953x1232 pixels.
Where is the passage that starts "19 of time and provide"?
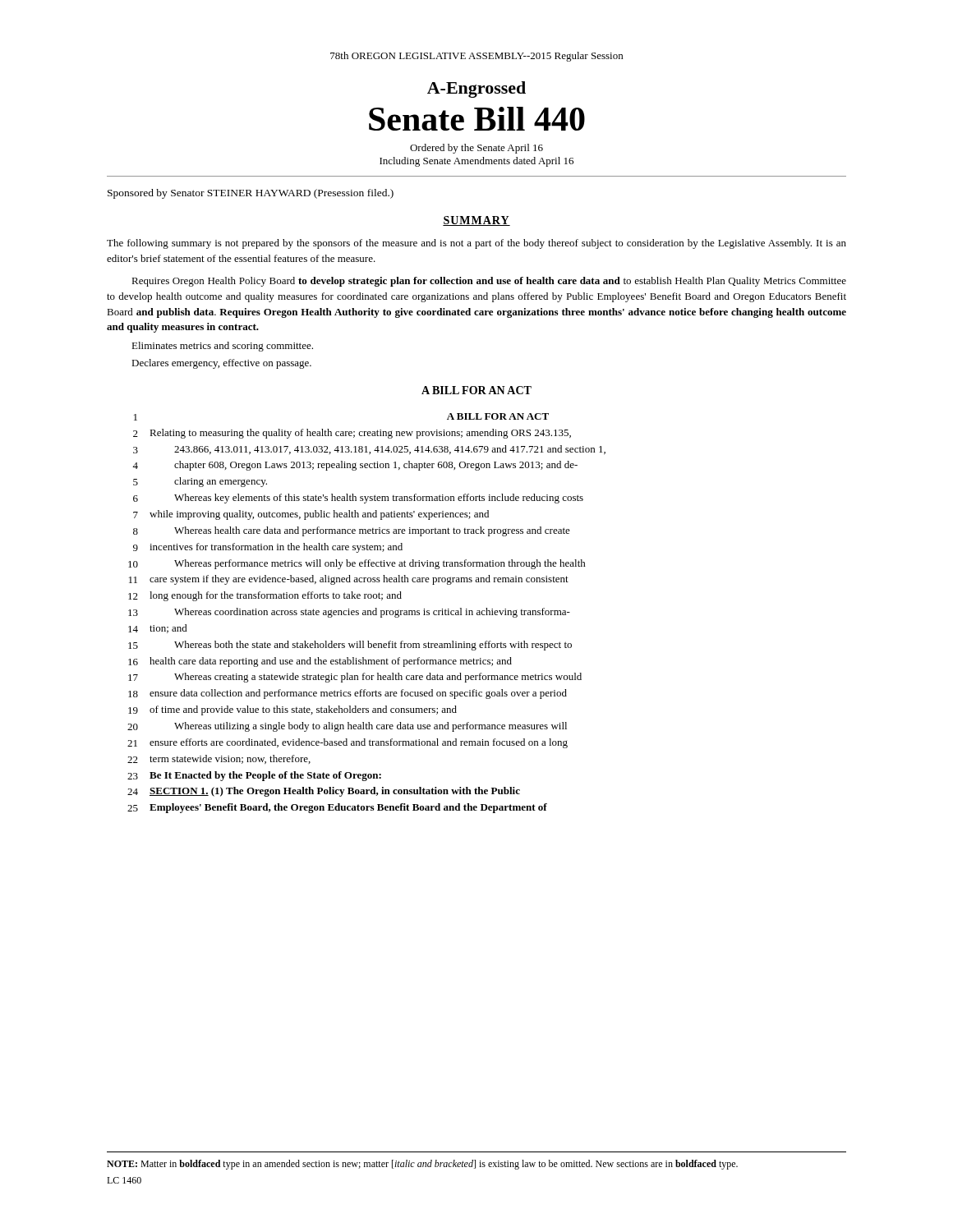tap(292, 710)
